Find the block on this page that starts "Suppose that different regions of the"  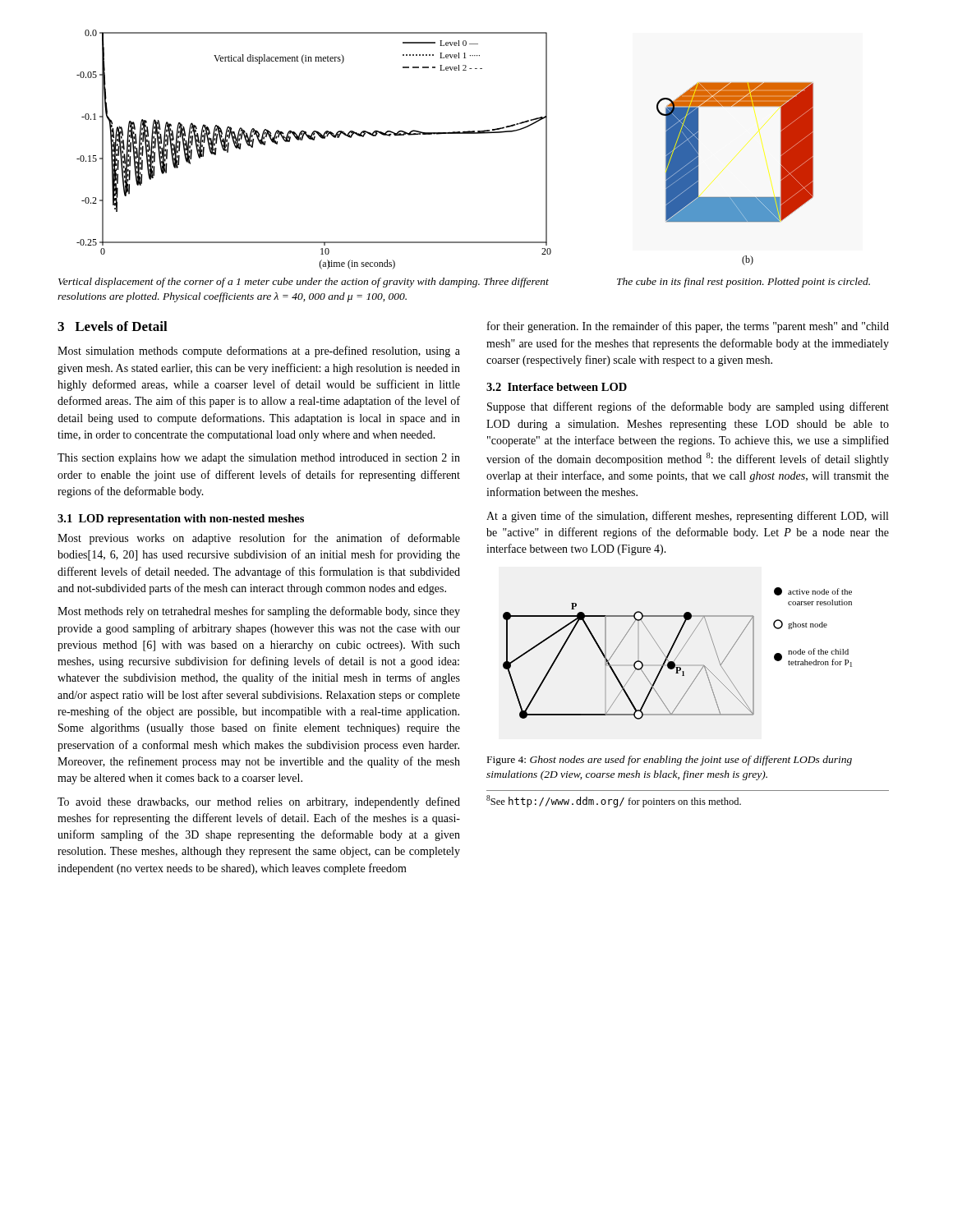coord(688,451)
